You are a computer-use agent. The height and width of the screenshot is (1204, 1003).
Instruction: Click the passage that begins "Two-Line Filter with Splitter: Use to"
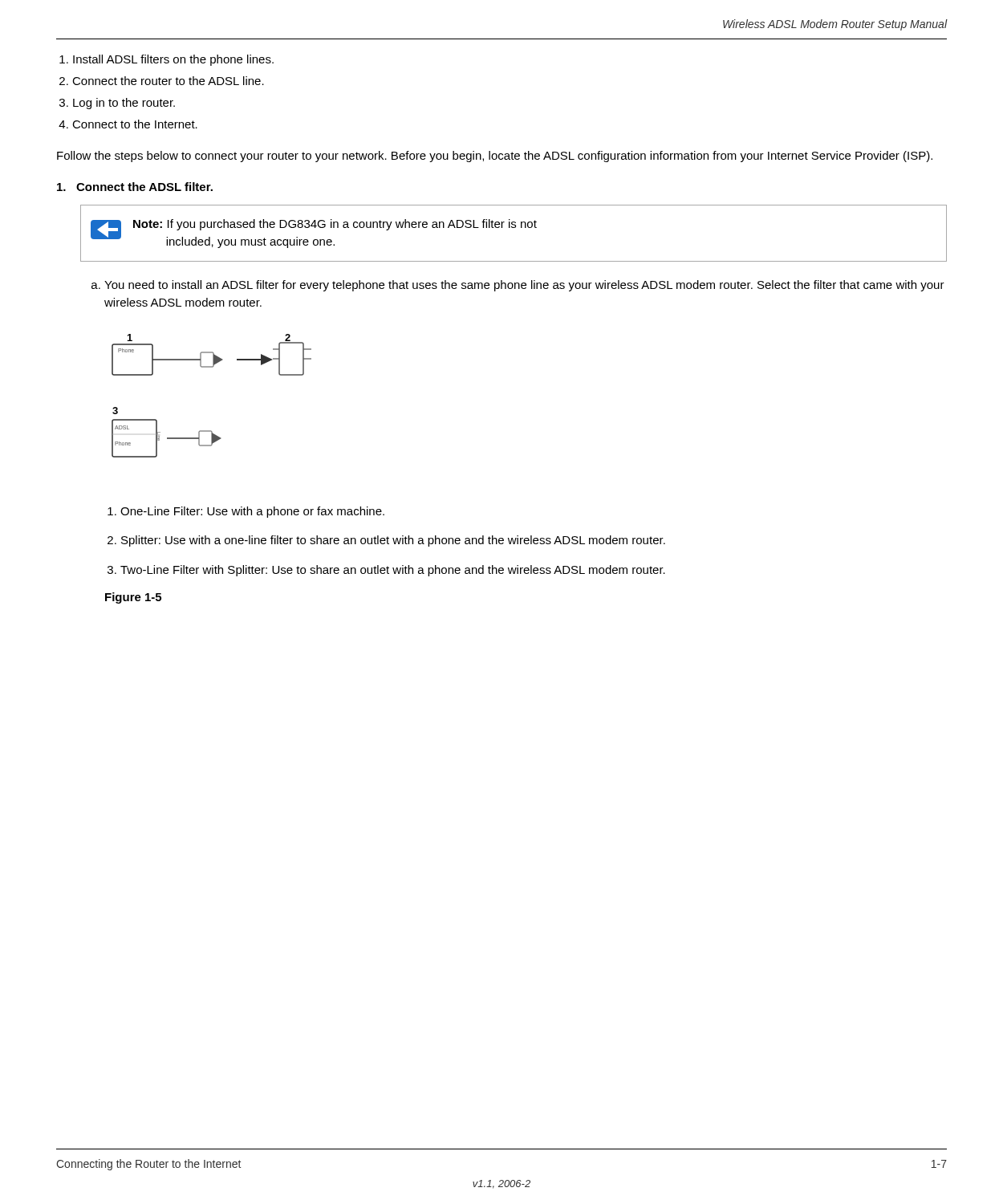coord(534,570)
